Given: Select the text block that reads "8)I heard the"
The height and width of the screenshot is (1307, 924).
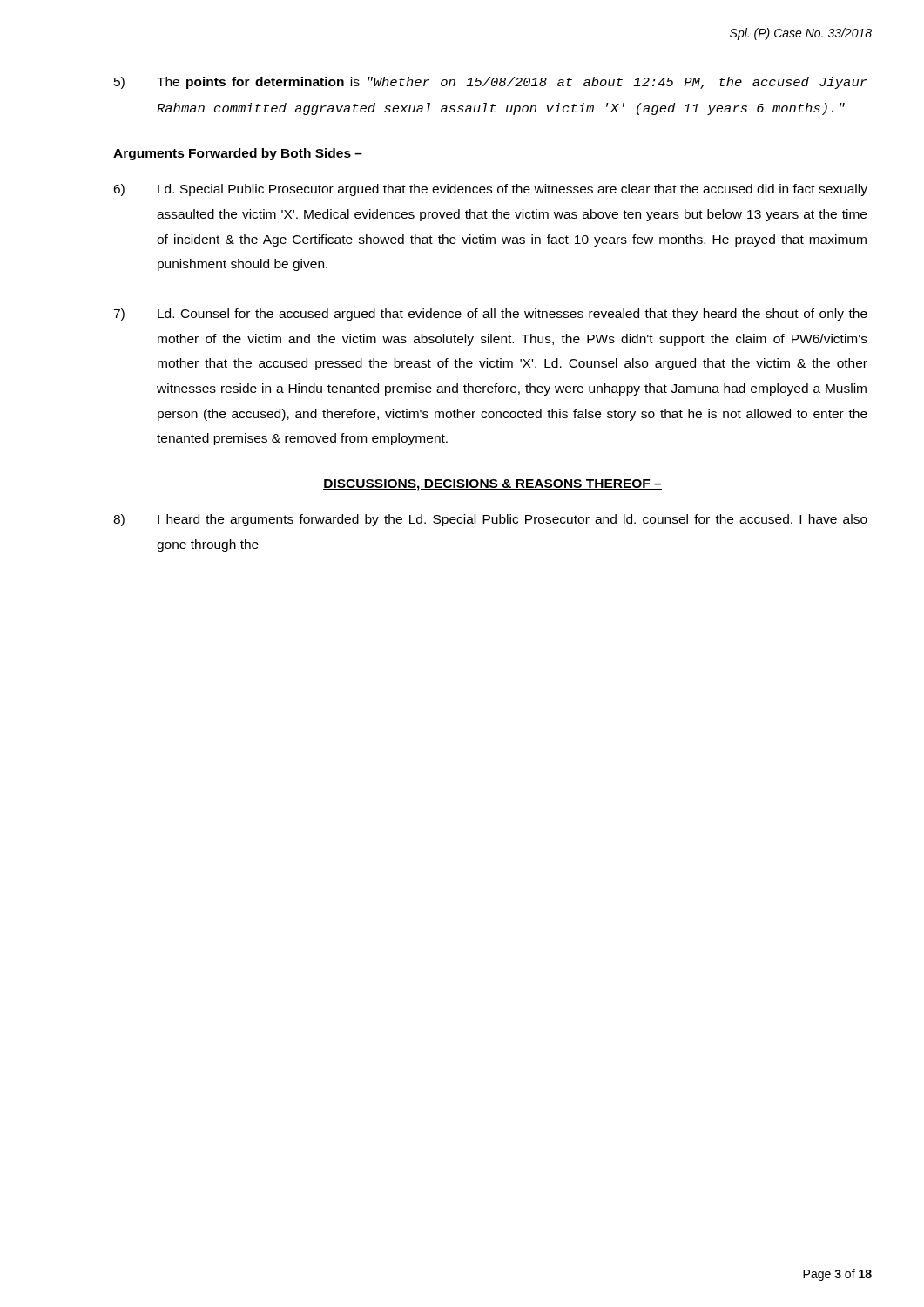Looking at the screenshot, I should [492, 532].
